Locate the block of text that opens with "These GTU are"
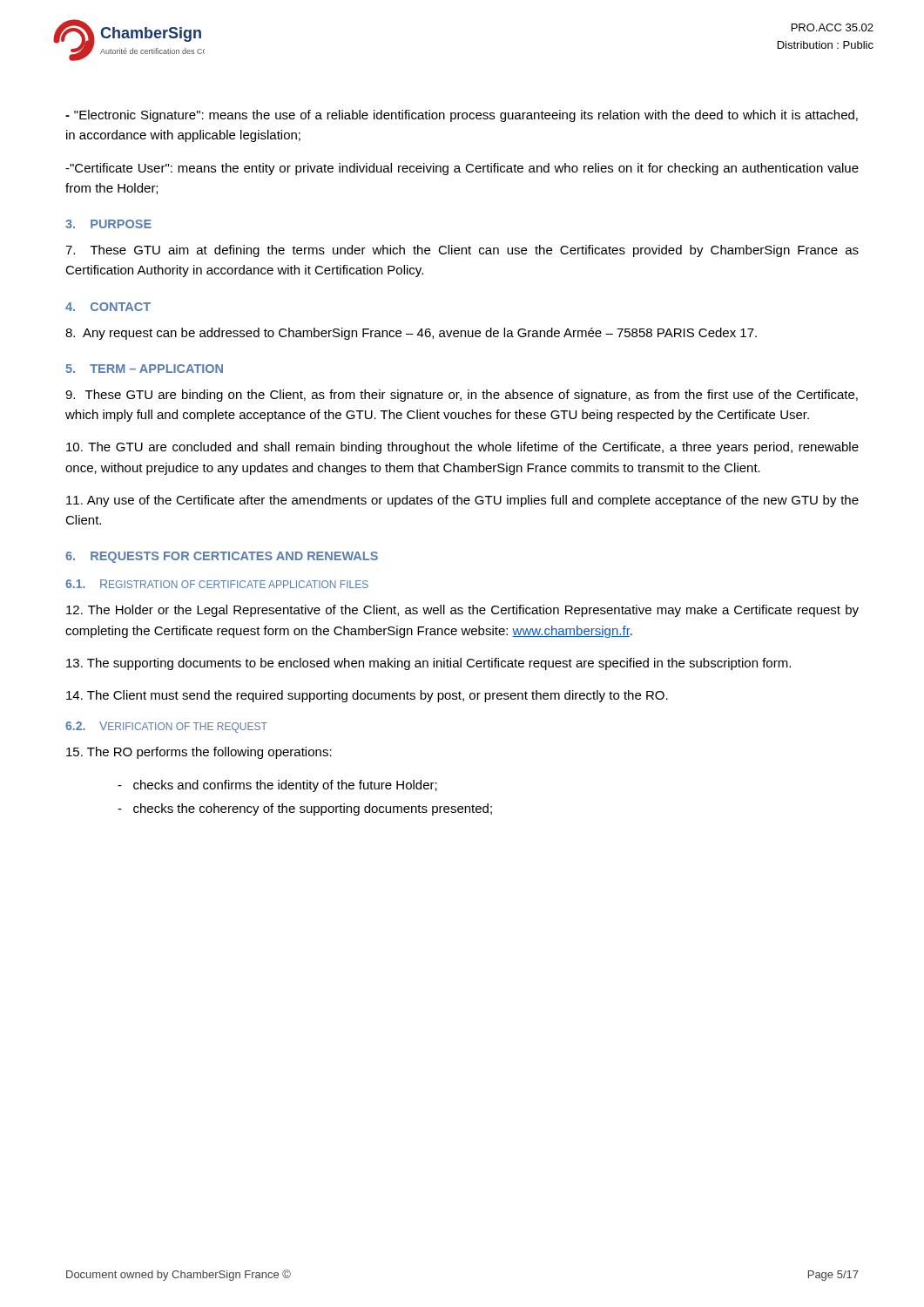The image size is (924, 1307). tap(462, 404)
